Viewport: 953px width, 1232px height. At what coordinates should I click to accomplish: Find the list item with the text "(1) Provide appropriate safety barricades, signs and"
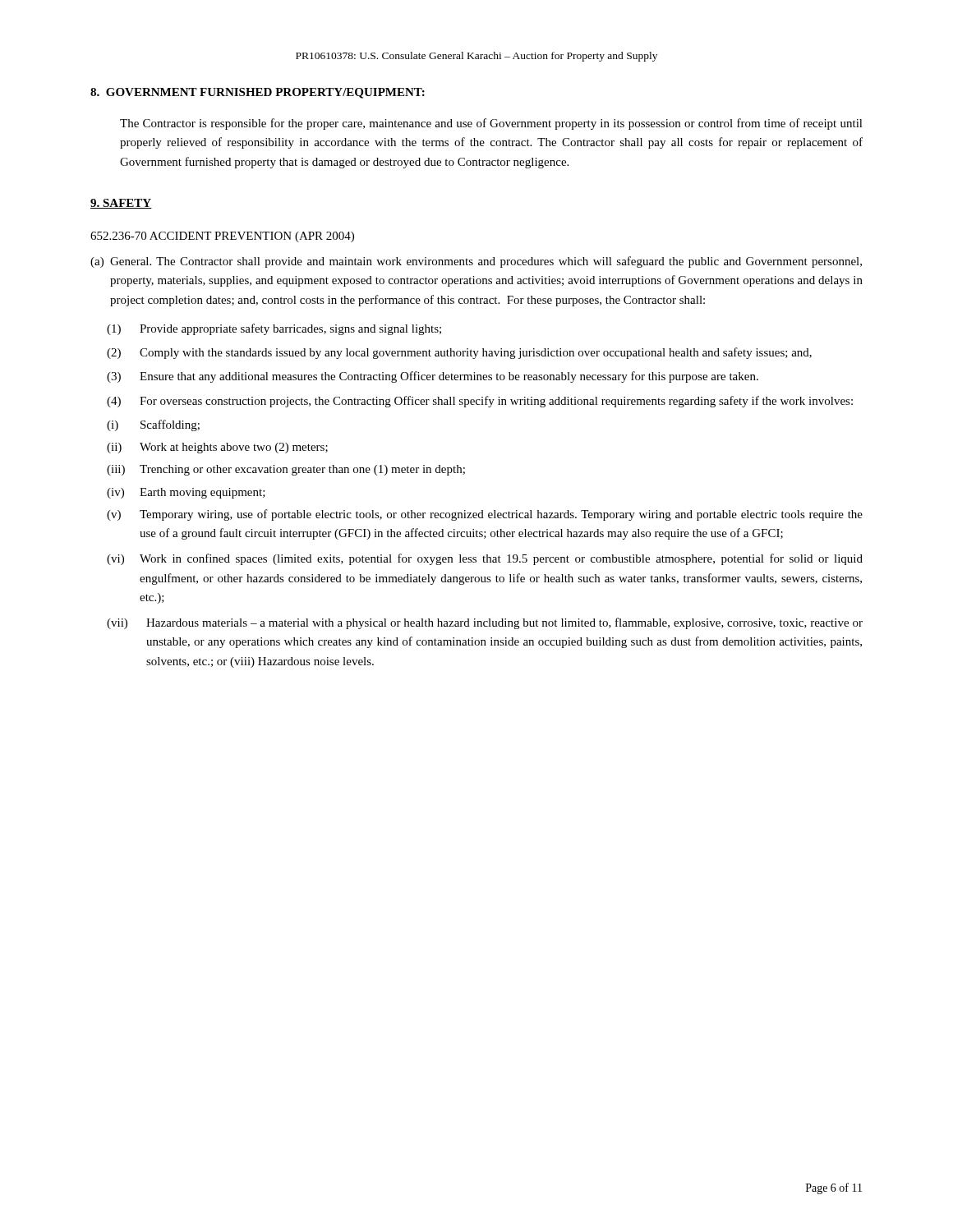(x=274, y=329)
